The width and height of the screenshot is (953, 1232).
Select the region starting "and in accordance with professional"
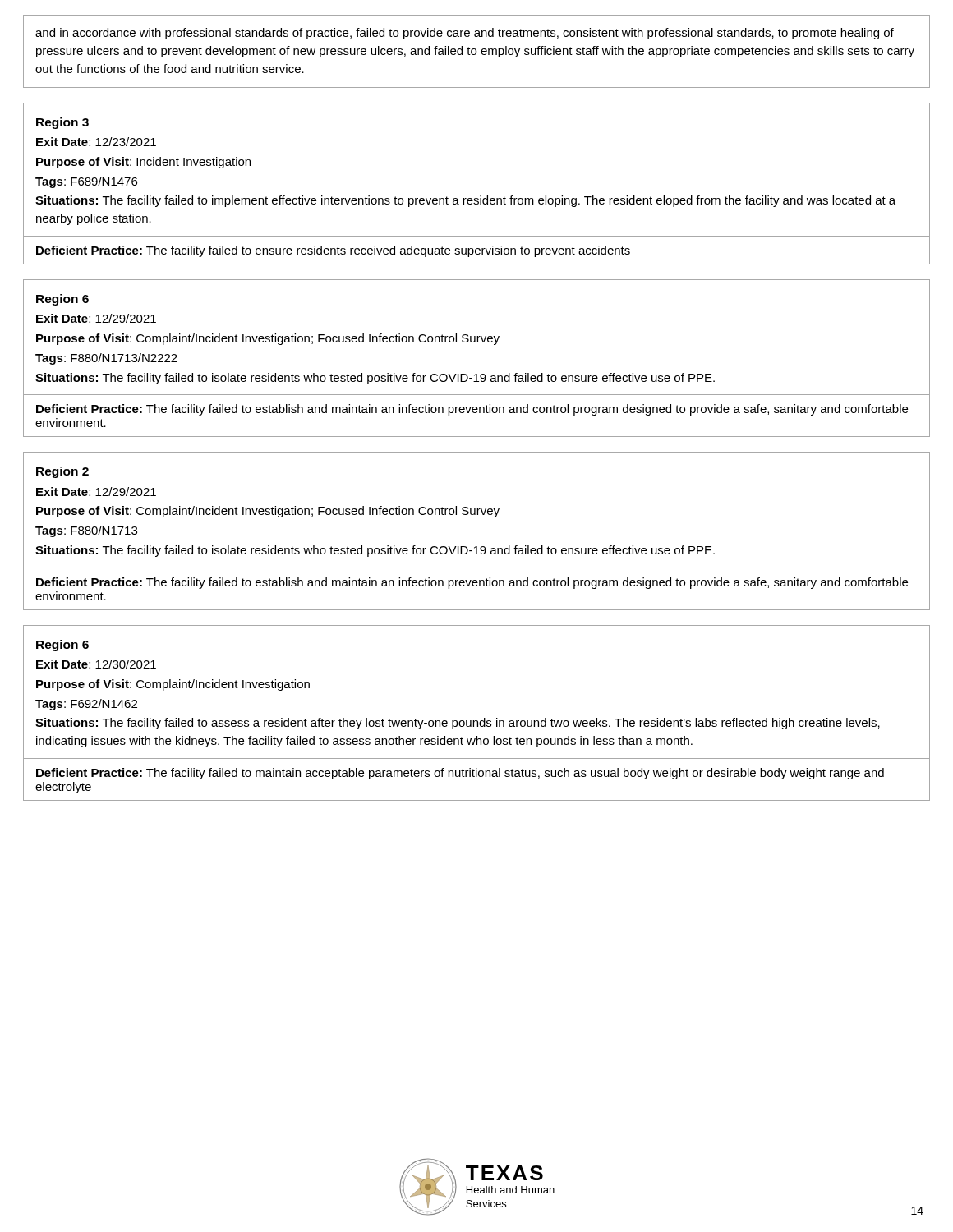coord(475,51)
